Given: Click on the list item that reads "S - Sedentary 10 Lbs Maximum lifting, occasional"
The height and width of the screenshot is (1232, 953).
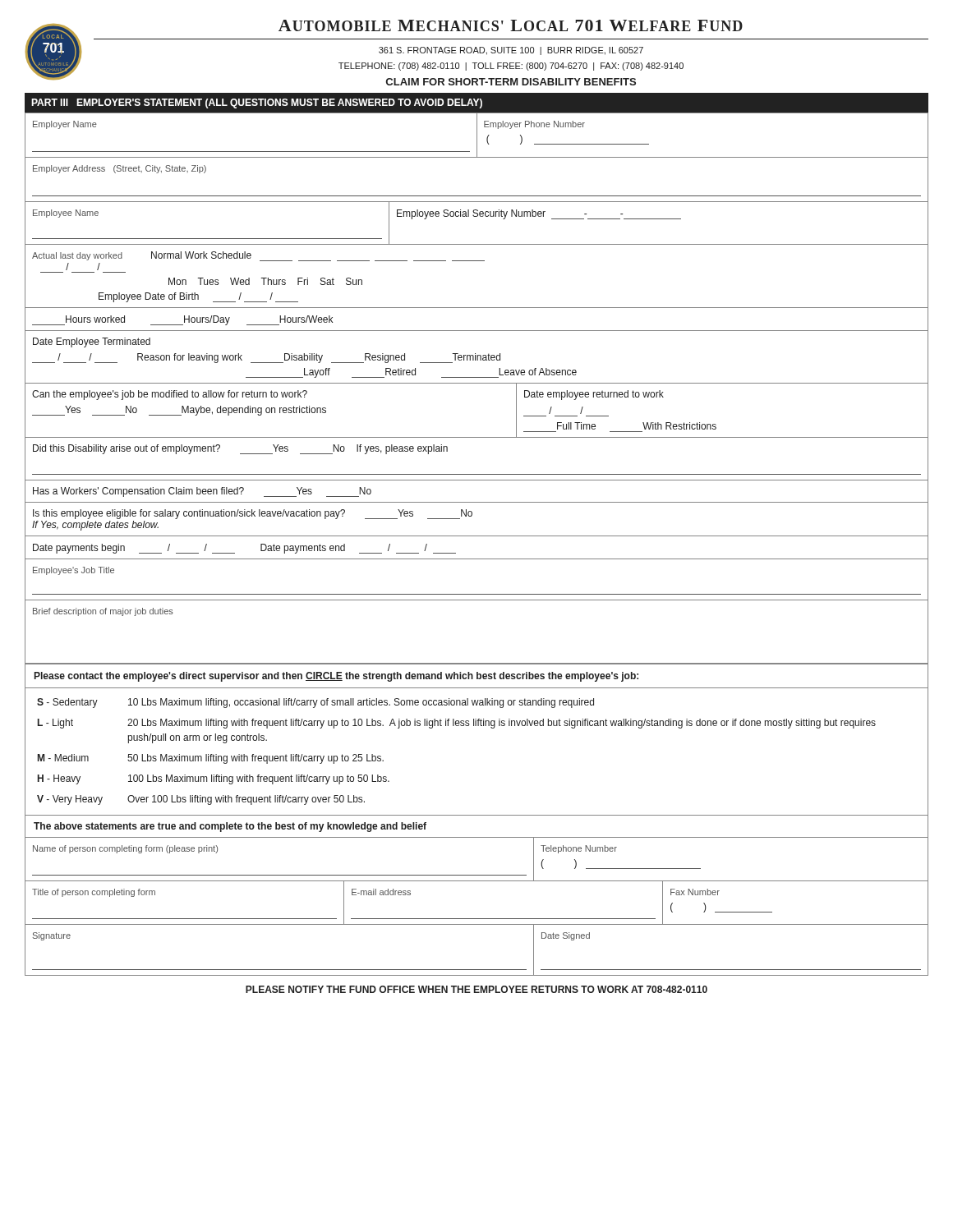Looking at the screenshot, I should (x=316, y=702).
